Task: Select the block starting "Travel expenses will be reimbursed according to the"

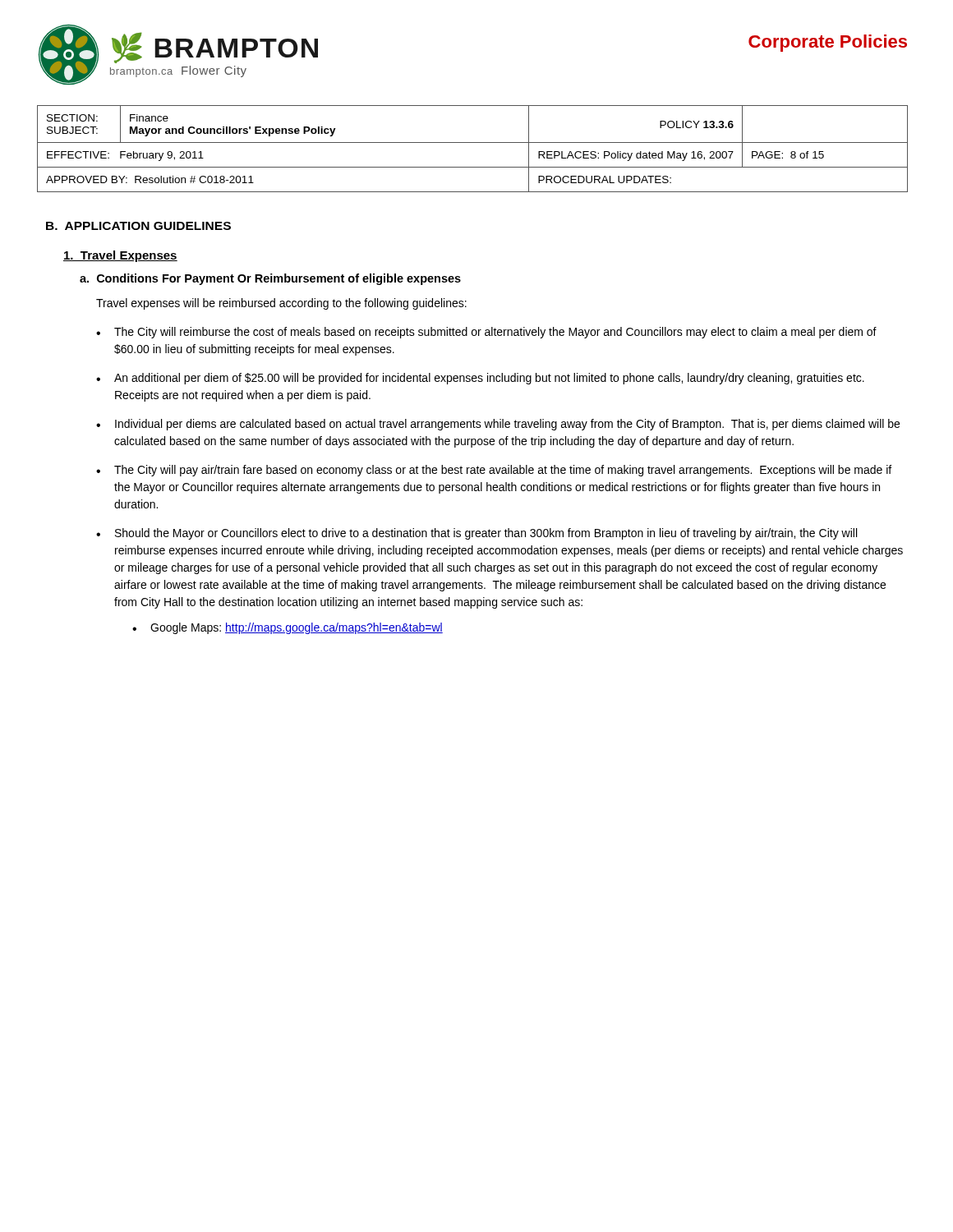Action: point(282,303)
